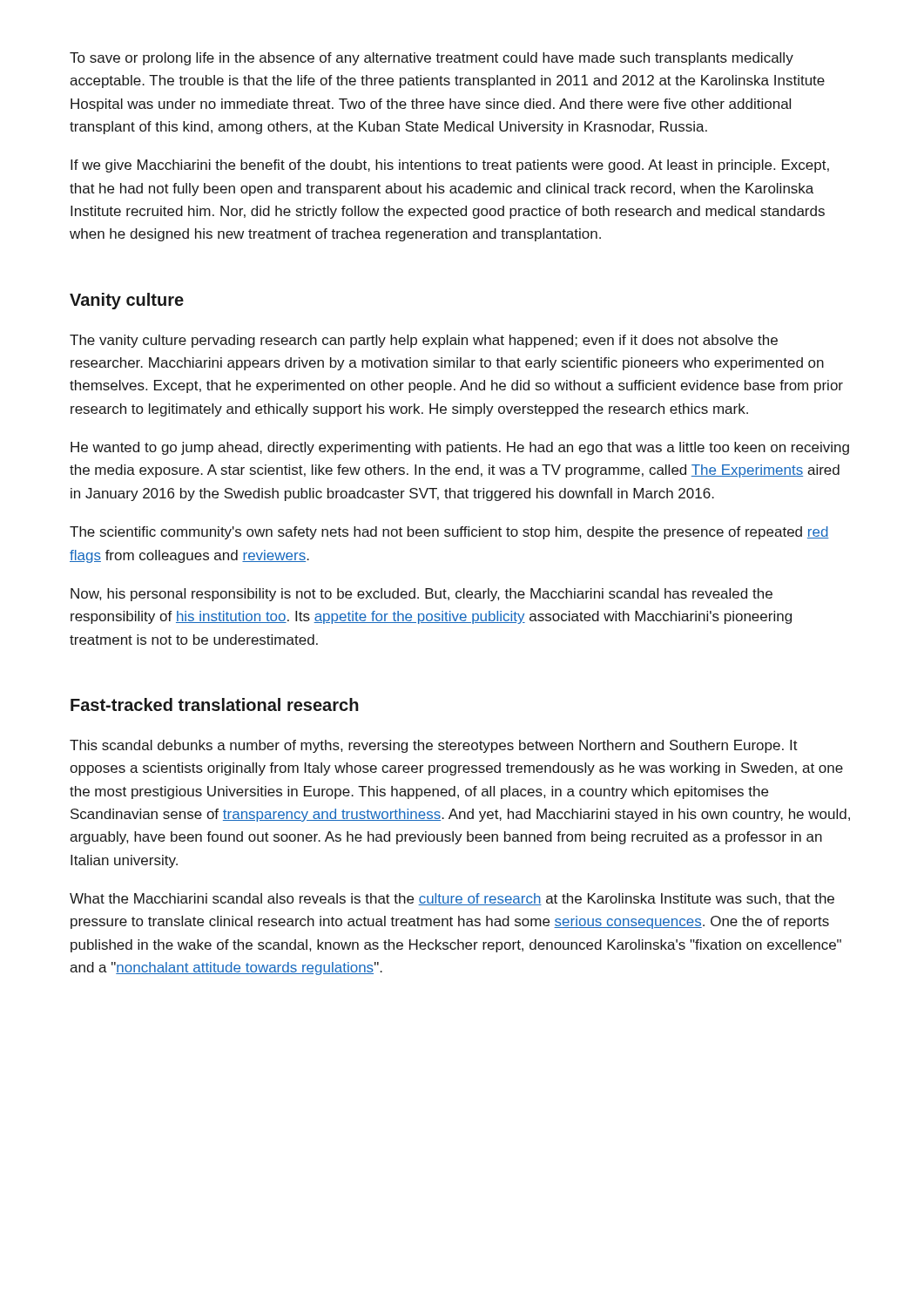The width and height of the screenshot is (924, 1307).
Task: Click the passage that begins "The scientific community's own"
Action: point(462,544)
